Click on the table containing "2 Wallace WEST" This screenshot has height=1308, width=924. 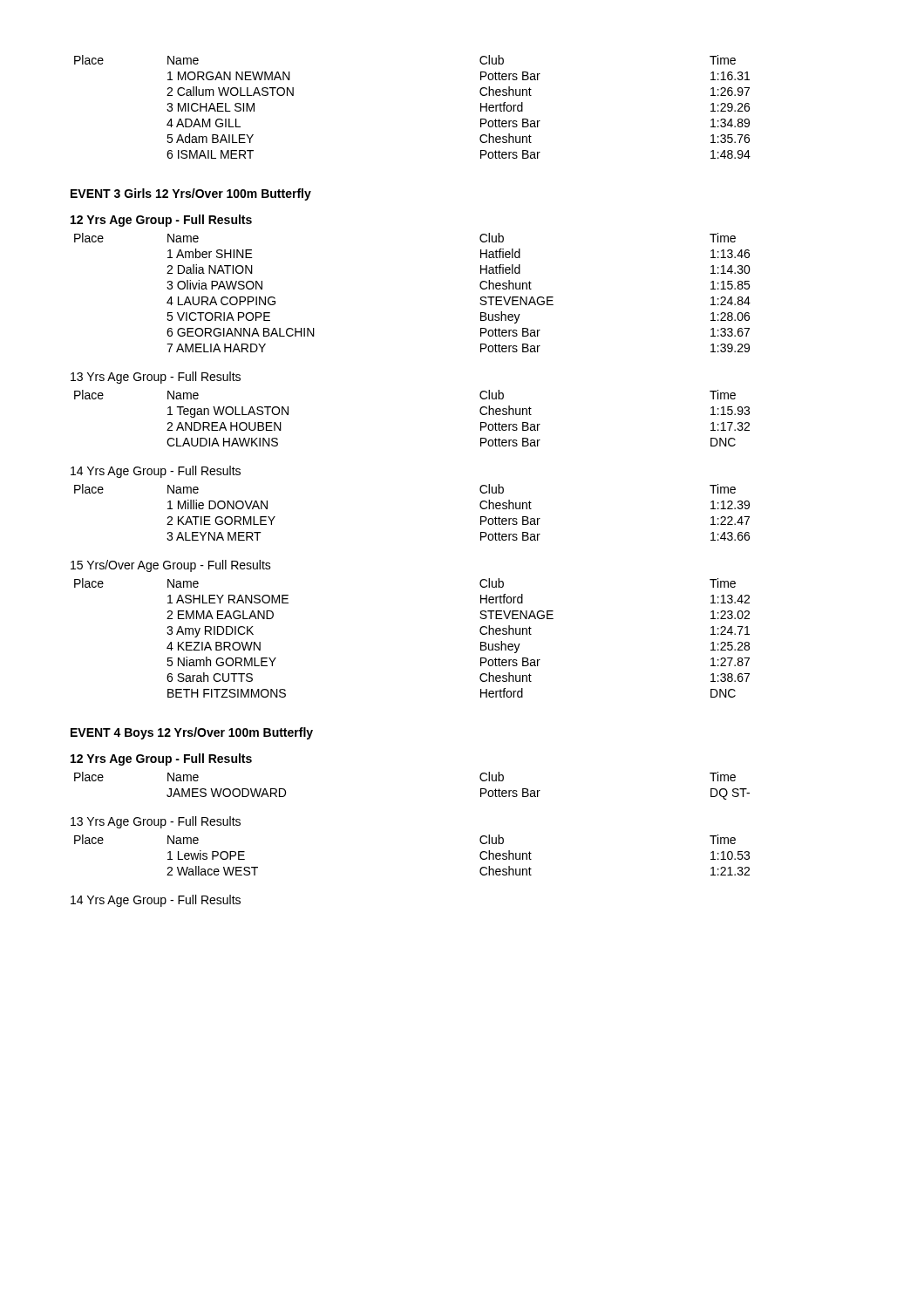[462, 855]
